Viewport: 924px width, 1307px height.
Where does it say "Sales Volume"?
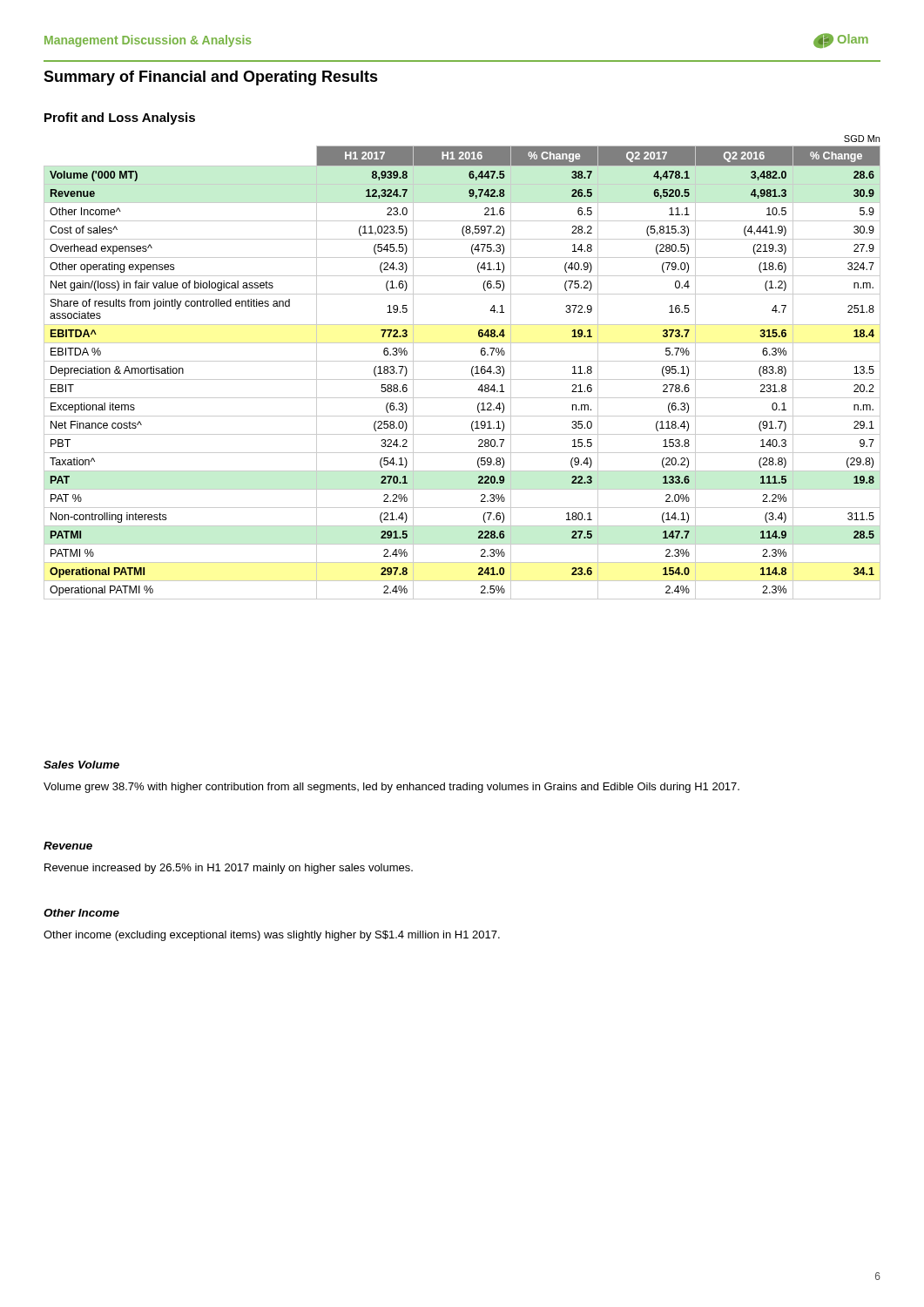click(x=82, y=765)
